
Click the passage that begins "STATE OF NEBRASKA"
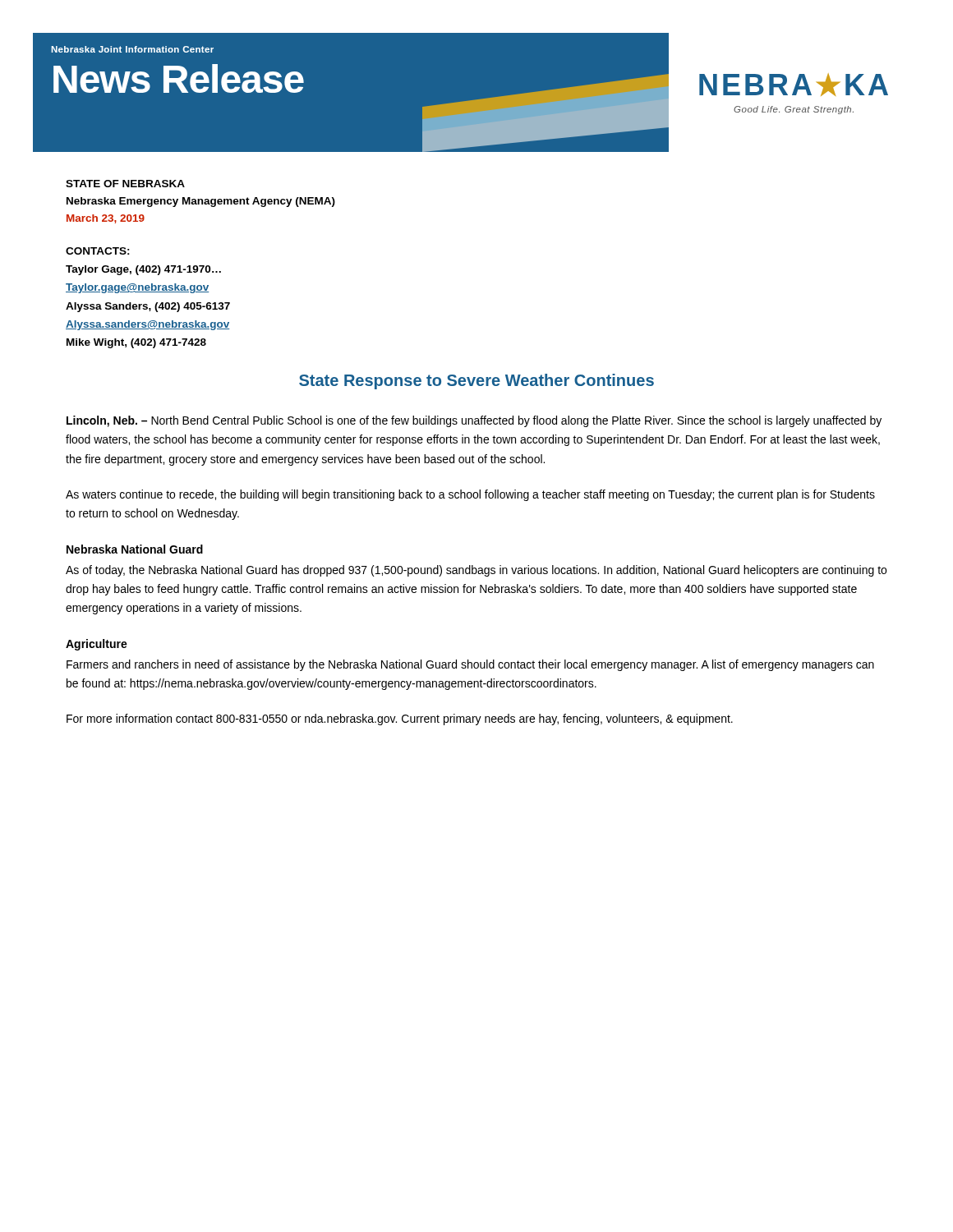pyautogui.click(x=201, y=201)
